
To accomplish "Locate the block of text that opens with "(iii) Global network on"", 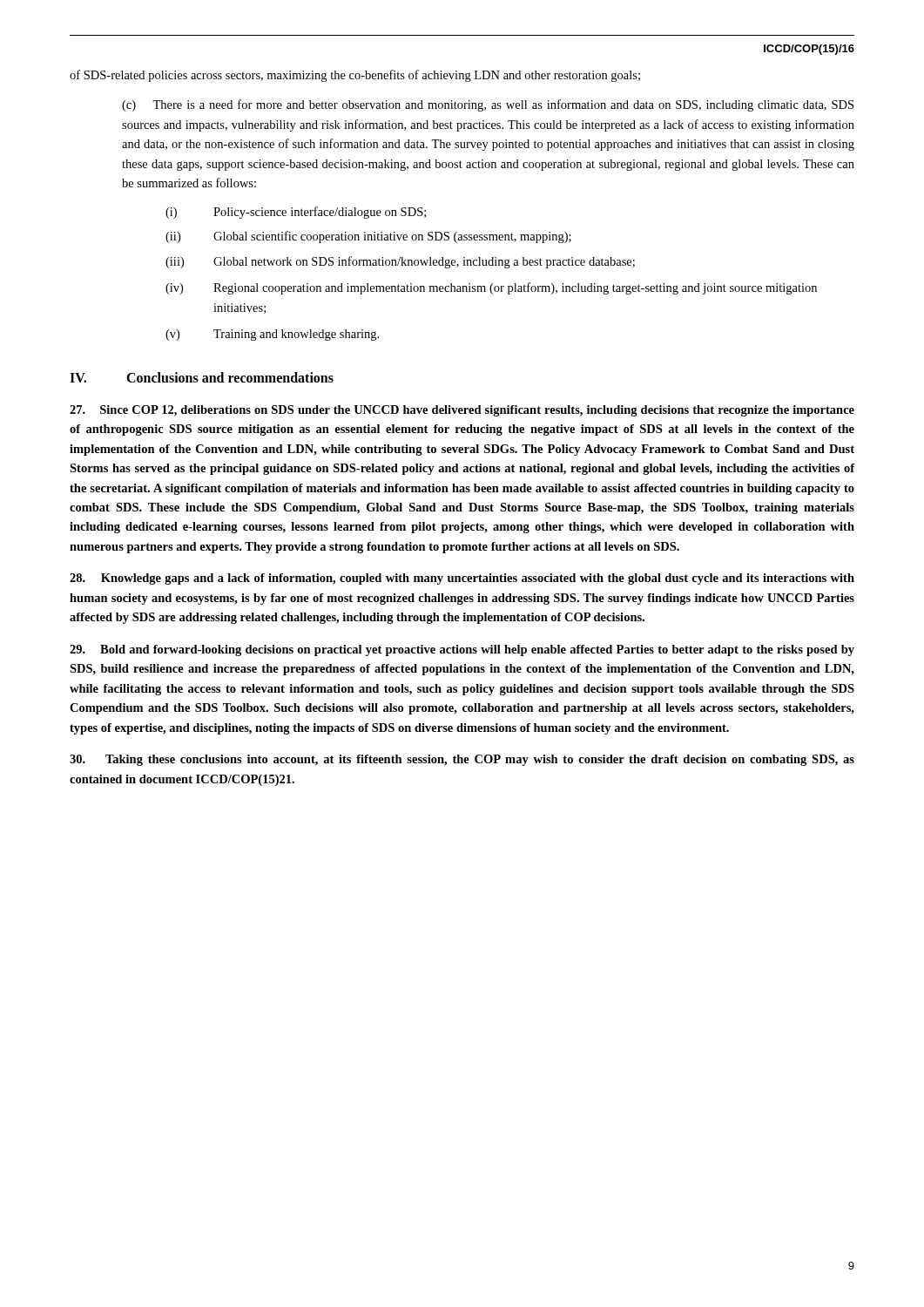I will tap(401, 261).
